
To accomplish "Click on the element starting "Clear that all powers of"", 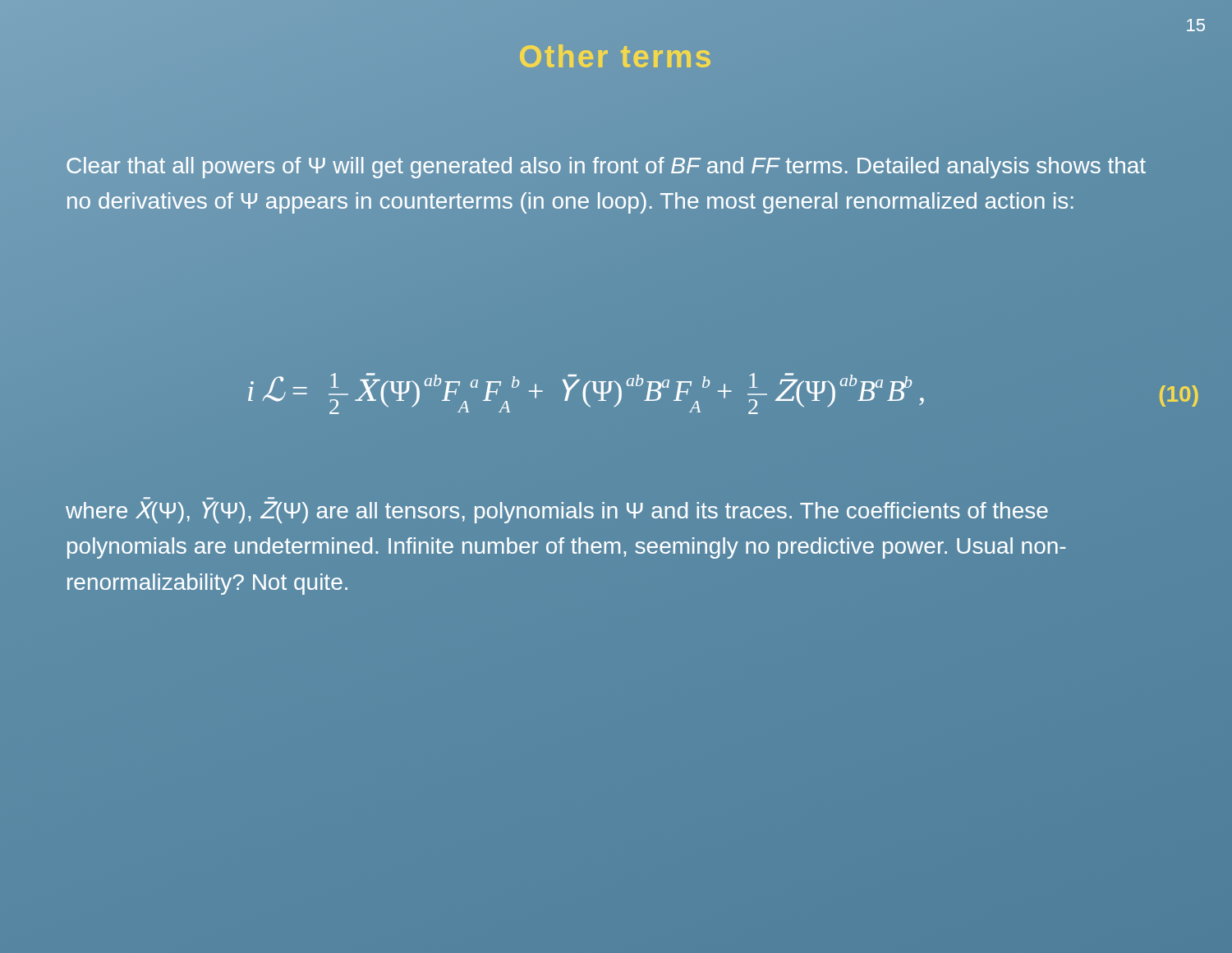I will click(606, 183).
